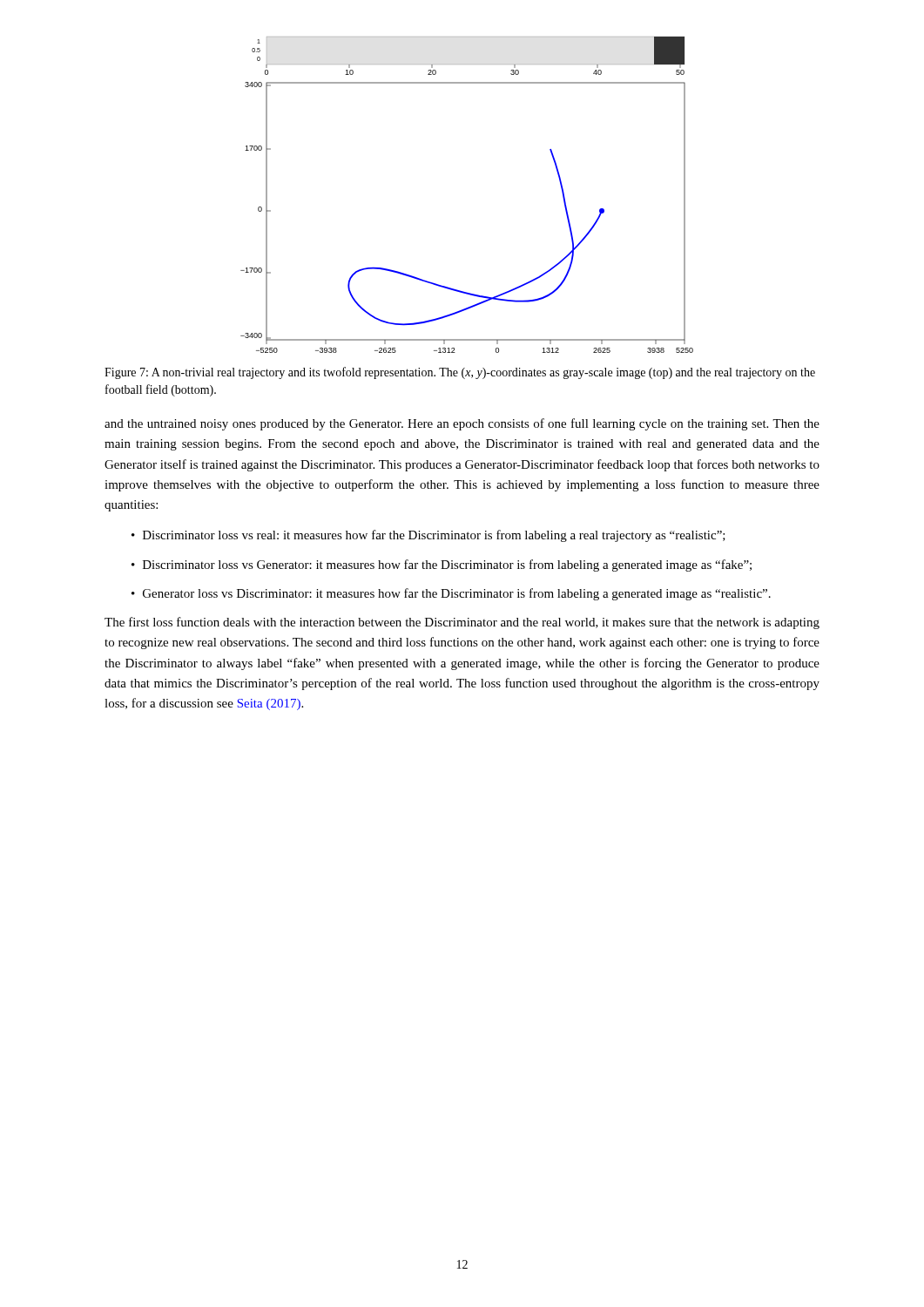
Task: Locate the region starting "• Generator loss vs Discriminator: it measures"
Action: [475, 594]
